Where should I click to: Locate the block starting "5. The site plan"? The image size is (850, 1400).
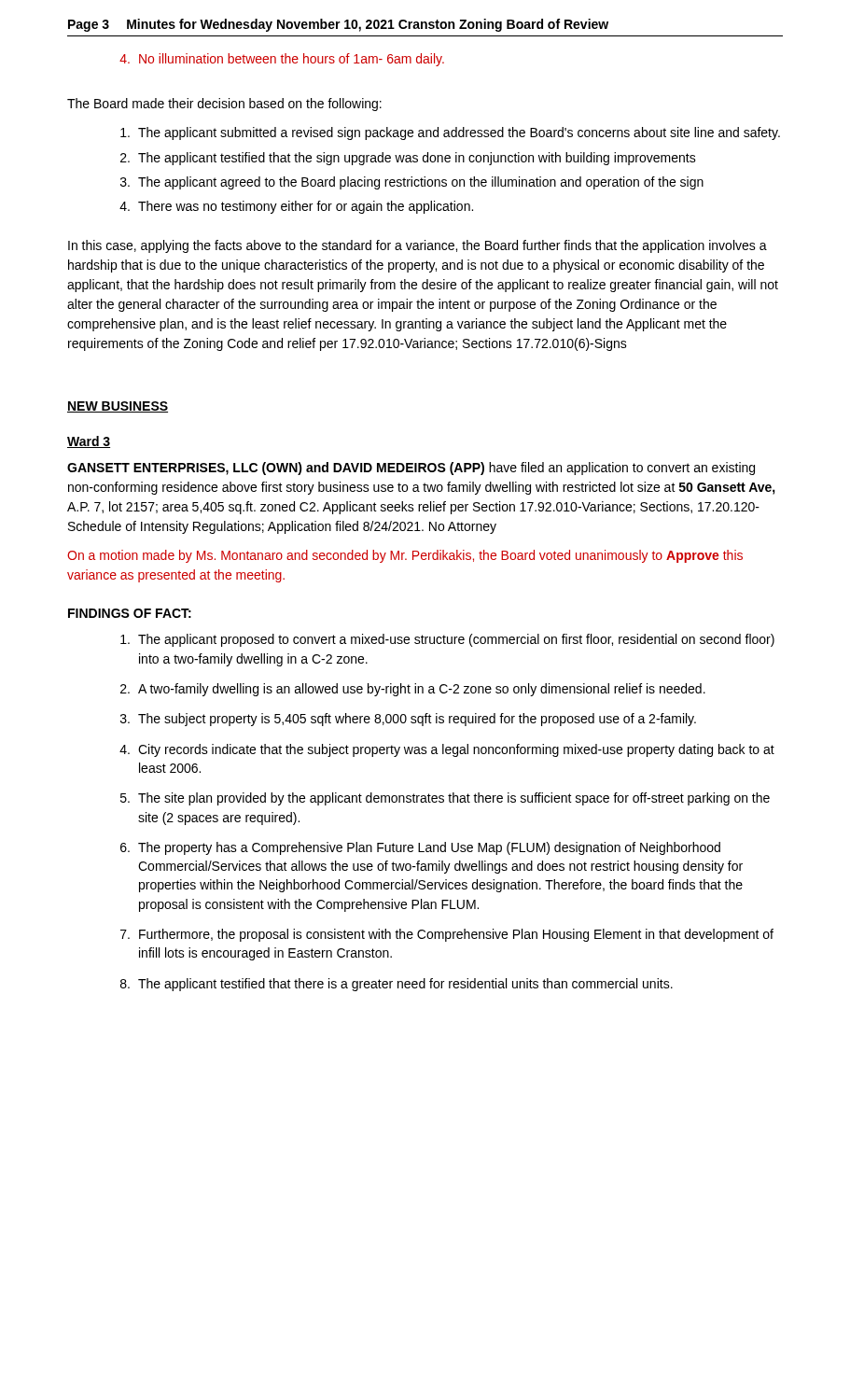pos(442,808)
